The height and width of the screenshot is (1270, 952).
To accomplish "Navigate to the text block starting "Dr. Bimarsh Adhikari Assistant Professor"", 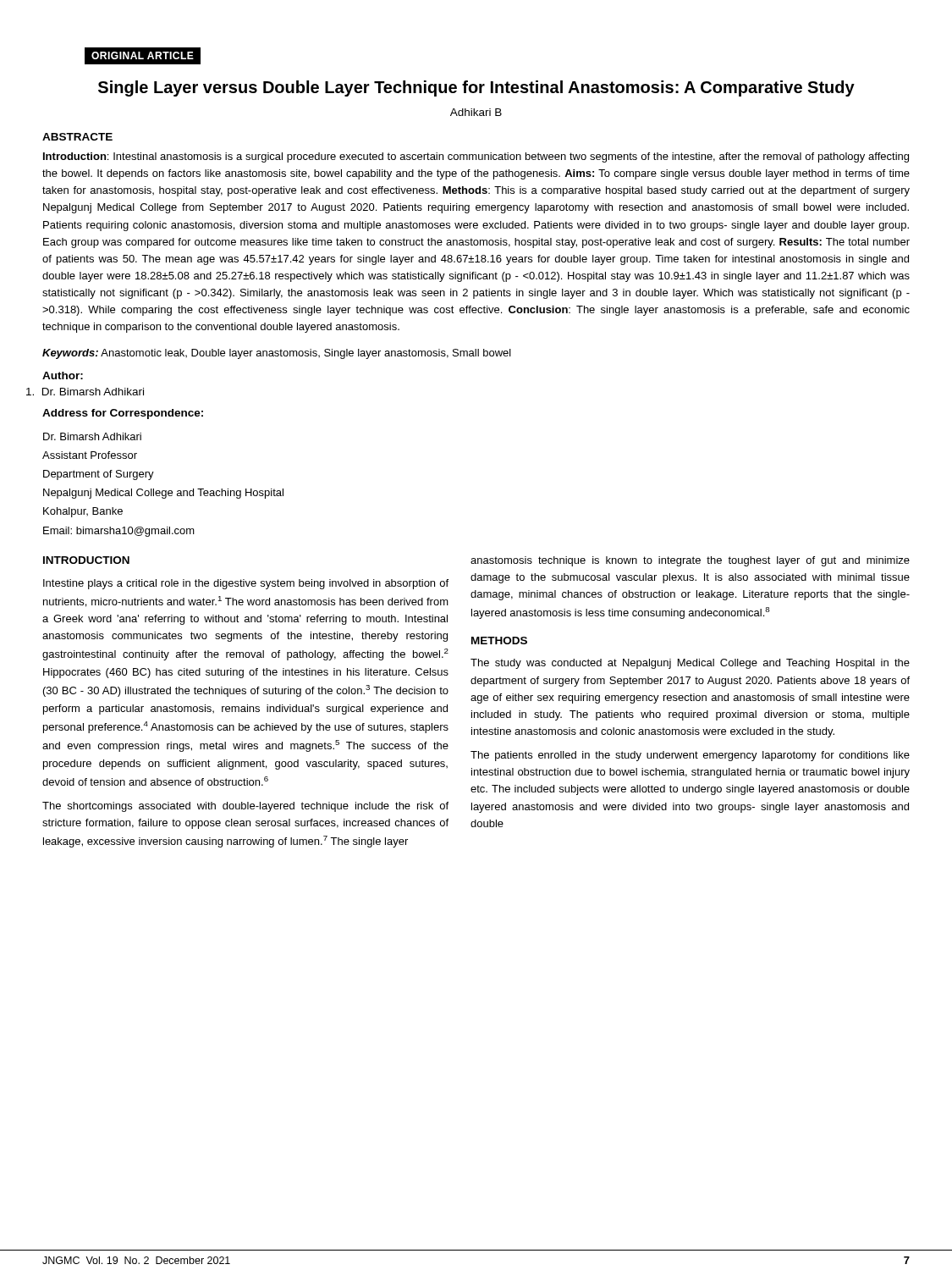I will tap(163, 483).
